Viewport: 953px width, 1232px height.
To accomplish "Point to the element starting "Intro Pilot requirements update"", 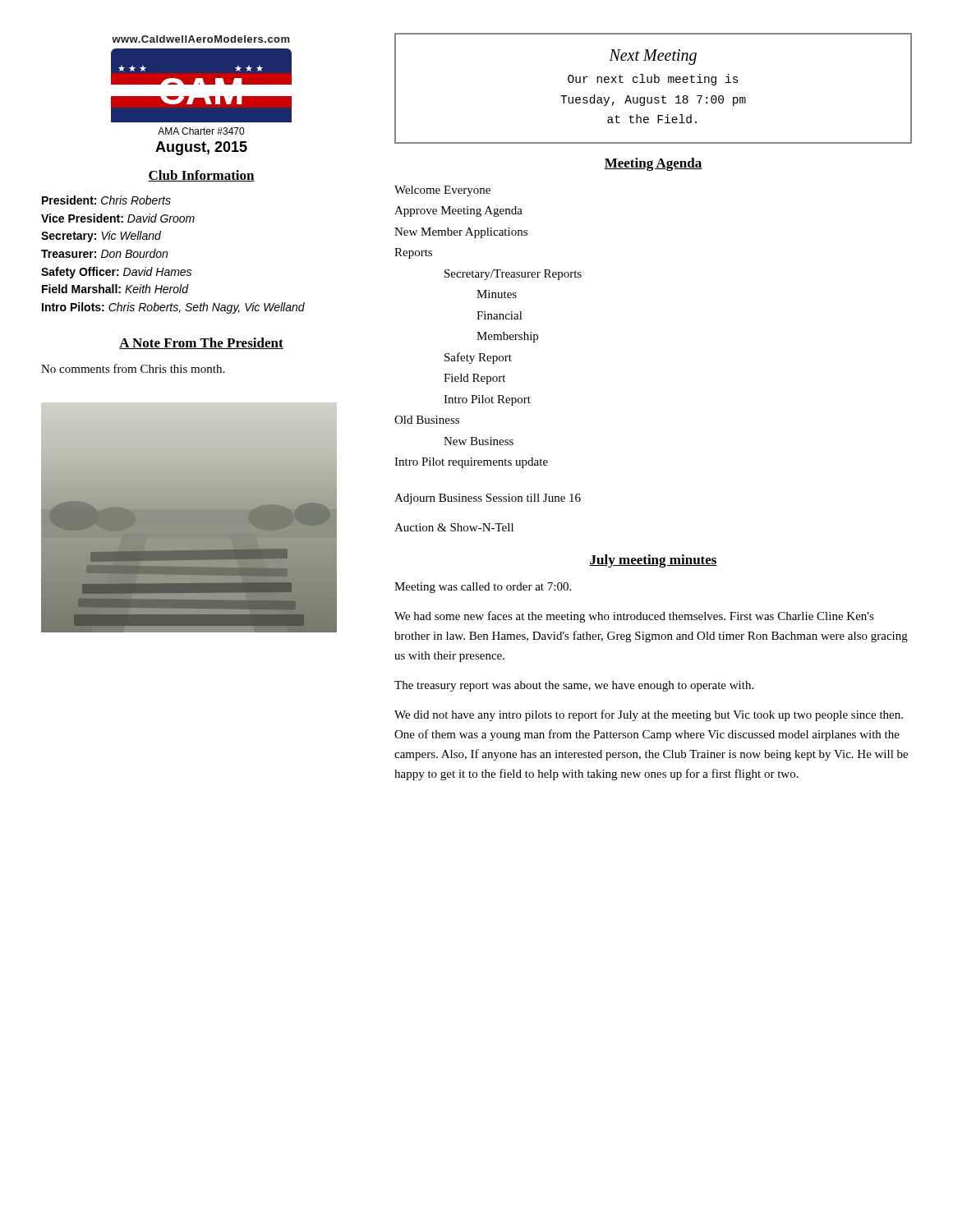I will point(471,462).
